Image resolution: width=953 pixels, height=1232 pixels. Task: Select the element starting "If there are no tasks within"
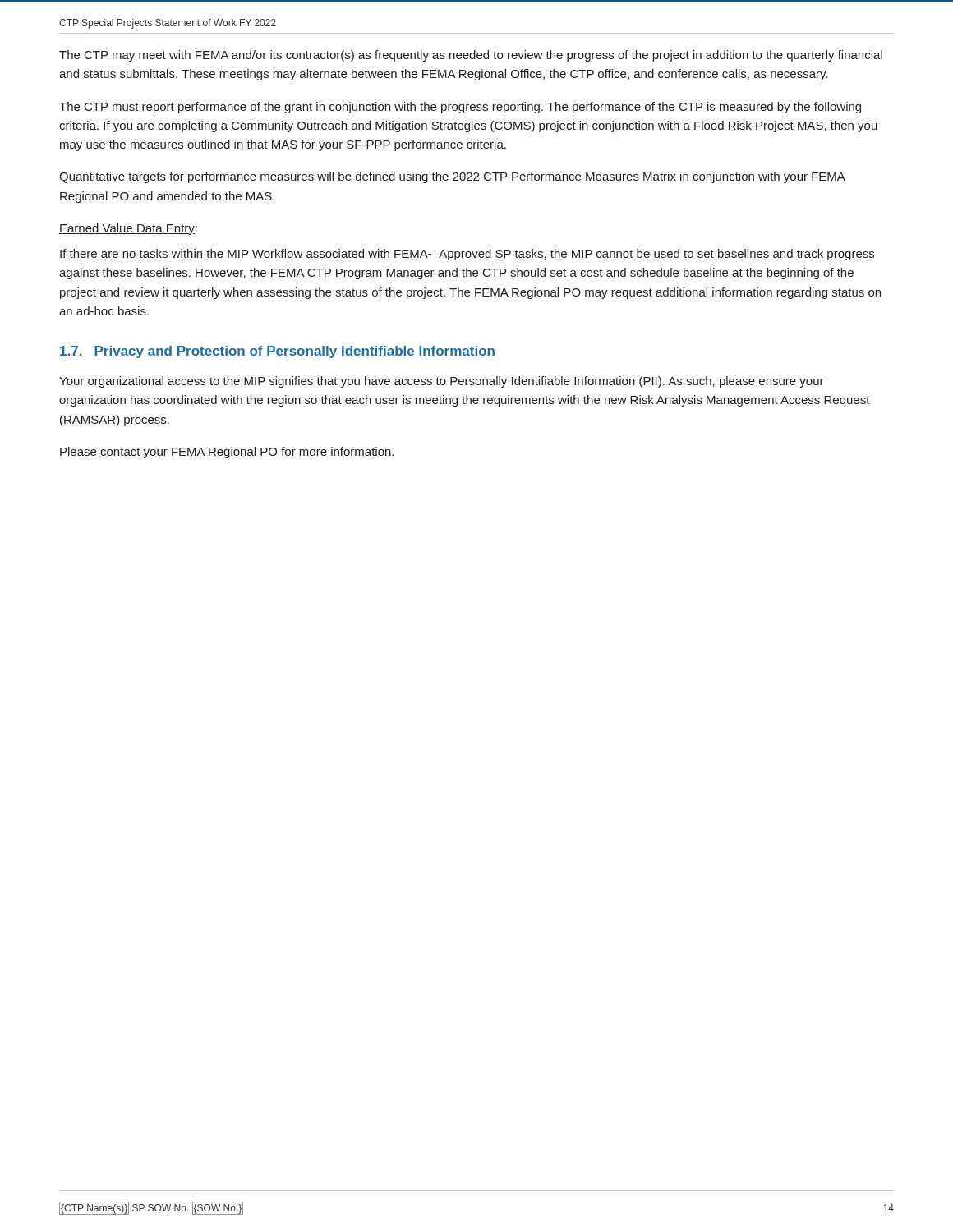point(470,282)
